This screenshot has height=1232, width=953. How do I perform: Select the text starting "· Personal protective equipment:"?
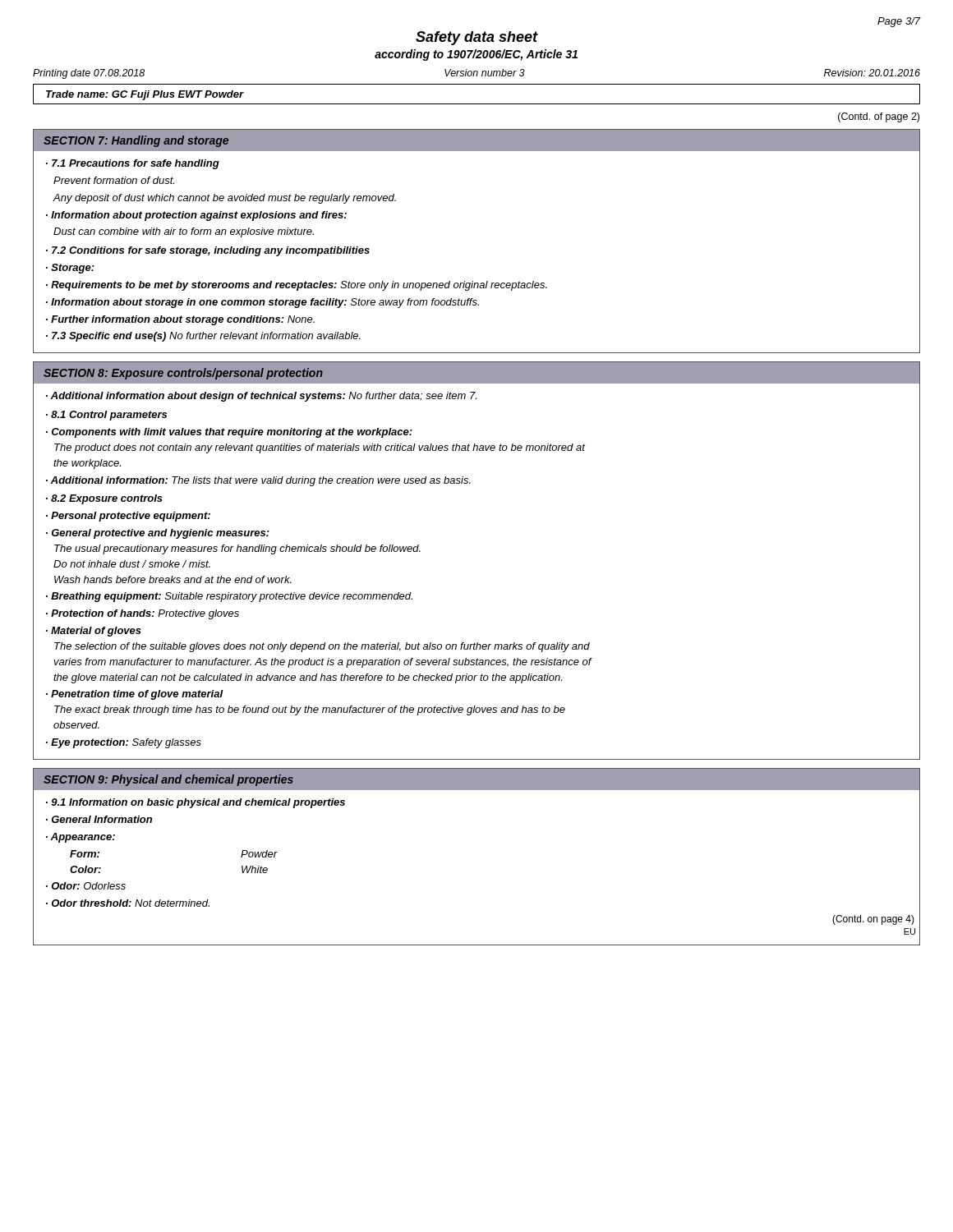pyautogui.click(x=128, y=516)
